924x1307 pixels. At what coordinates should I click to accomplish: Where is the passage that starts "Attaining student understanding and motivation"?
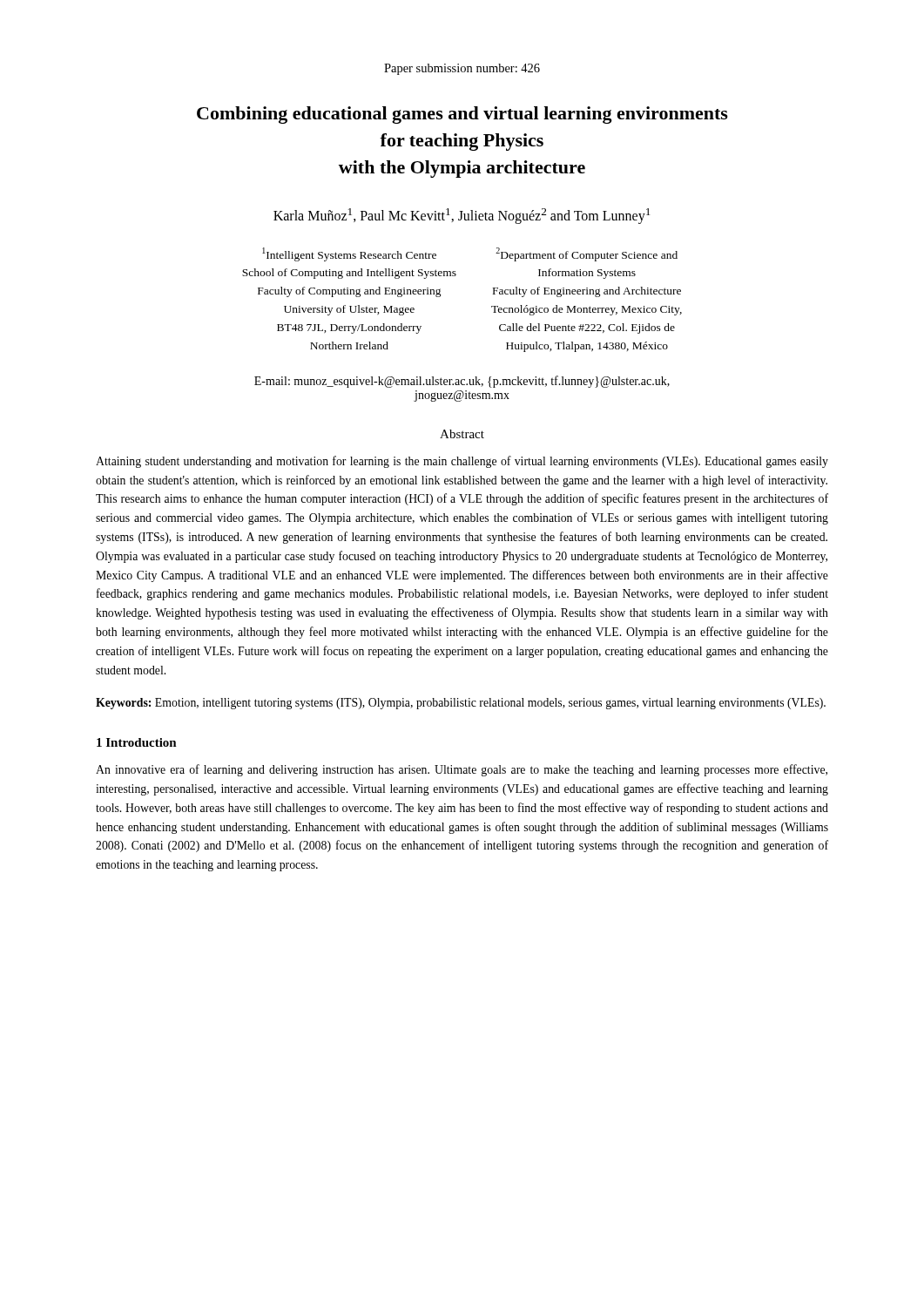click(462, 566)
